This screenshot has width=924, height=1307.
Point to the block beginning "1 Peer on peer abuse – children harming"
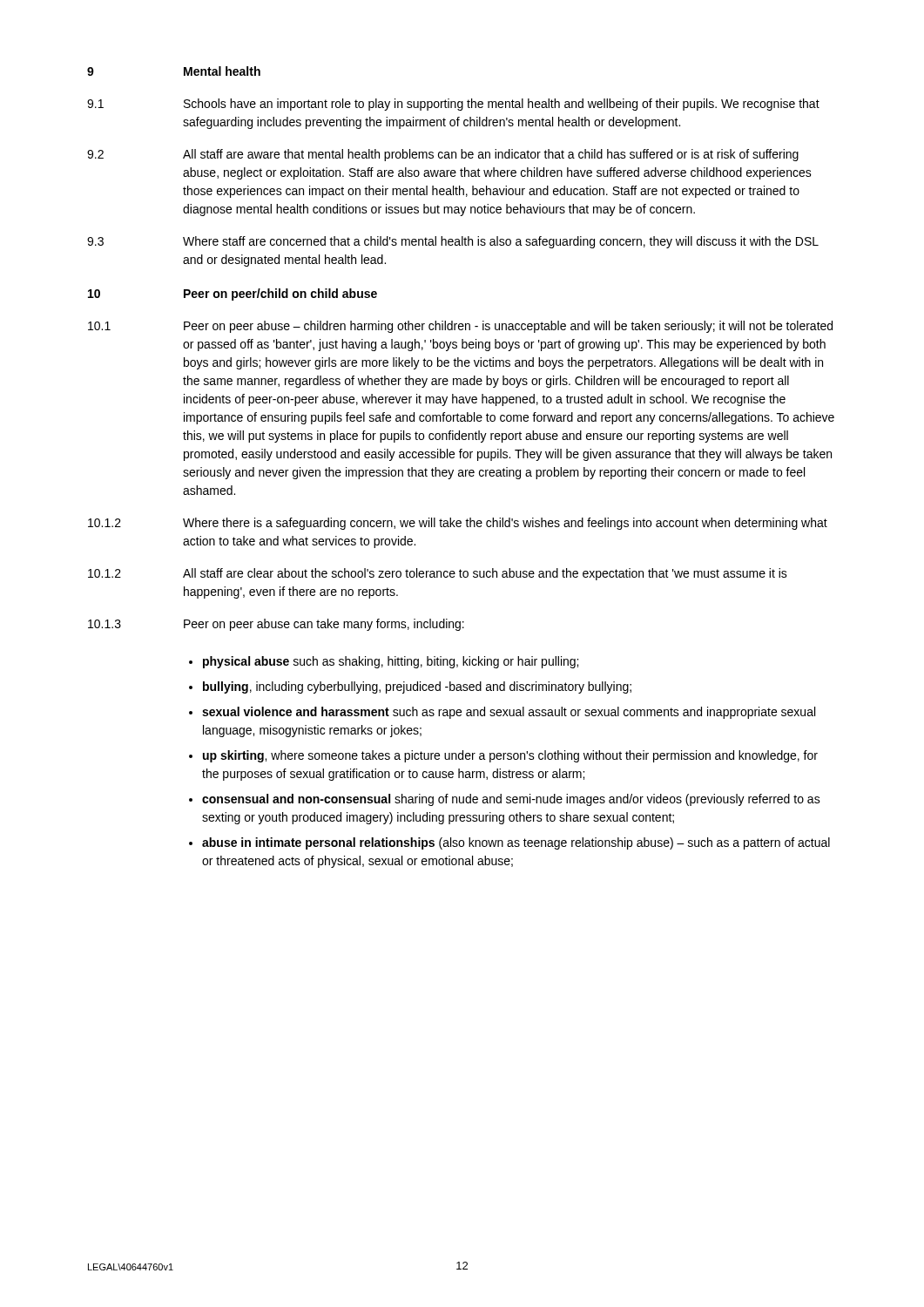click(x=462, y=409)
